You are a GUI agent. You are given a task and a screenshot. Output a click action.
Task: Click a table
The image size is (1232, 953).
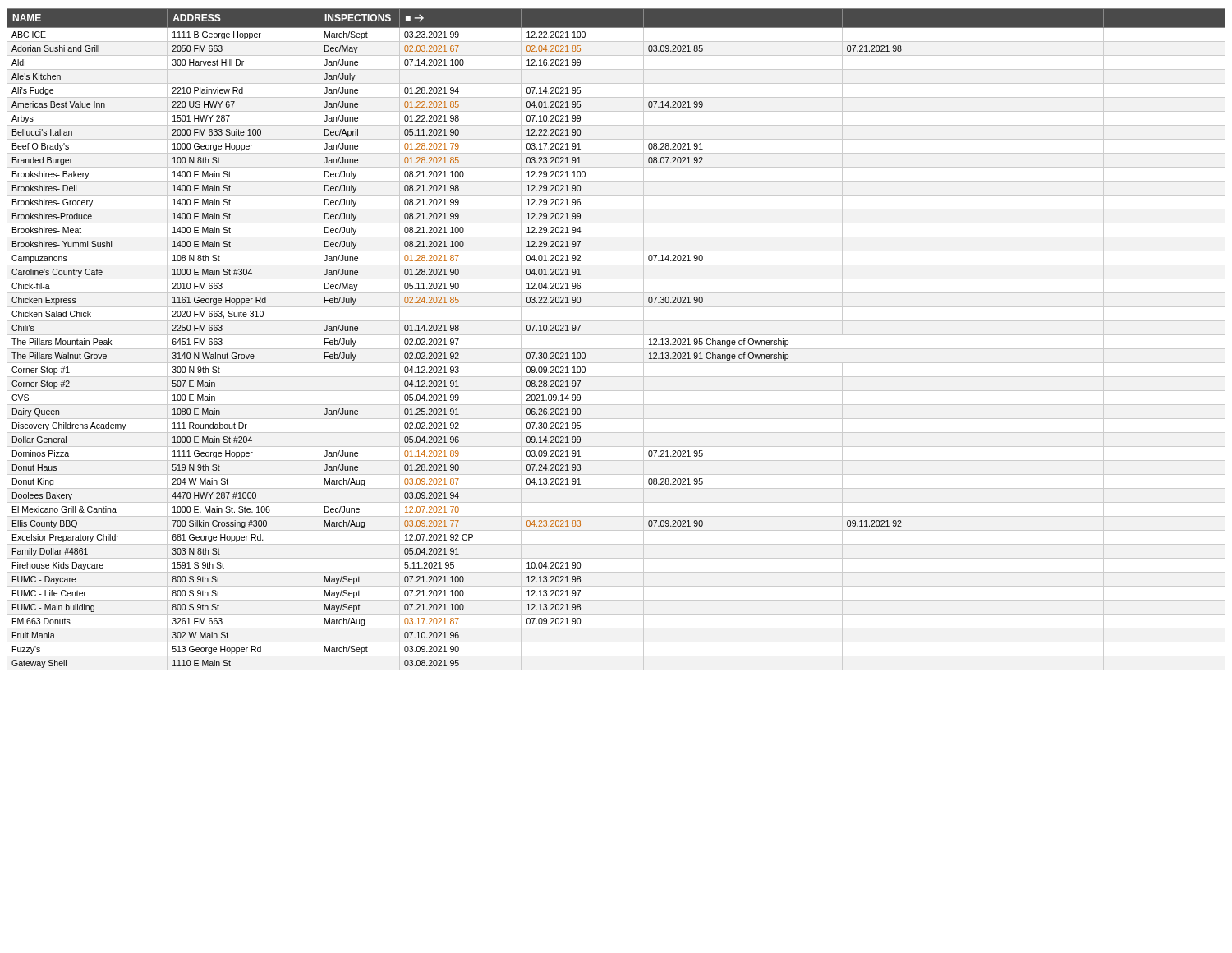click(616, 339)
